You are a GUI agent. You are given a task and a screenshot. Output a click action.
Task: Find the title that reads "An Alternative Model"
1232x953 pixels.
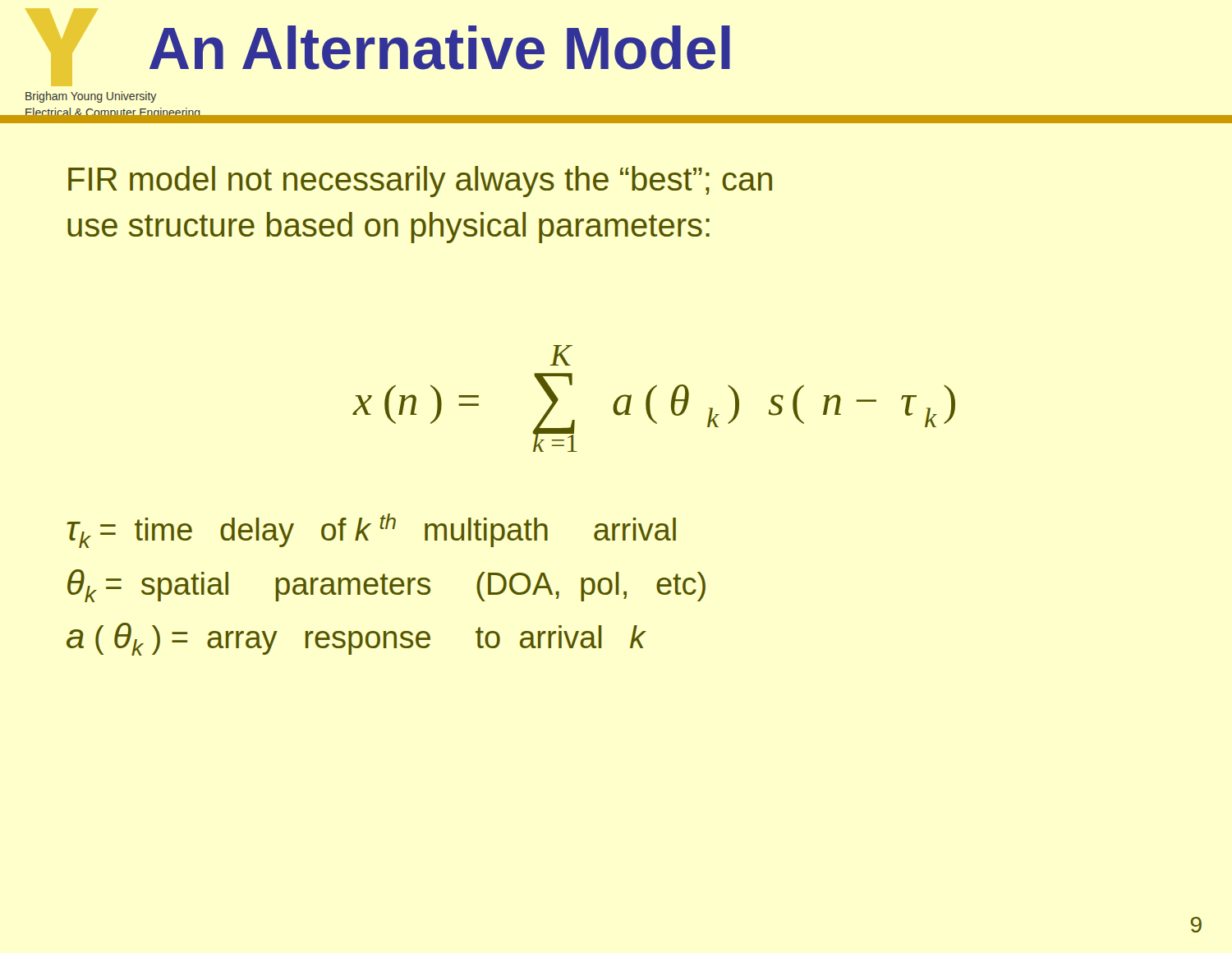pos(441,48)
